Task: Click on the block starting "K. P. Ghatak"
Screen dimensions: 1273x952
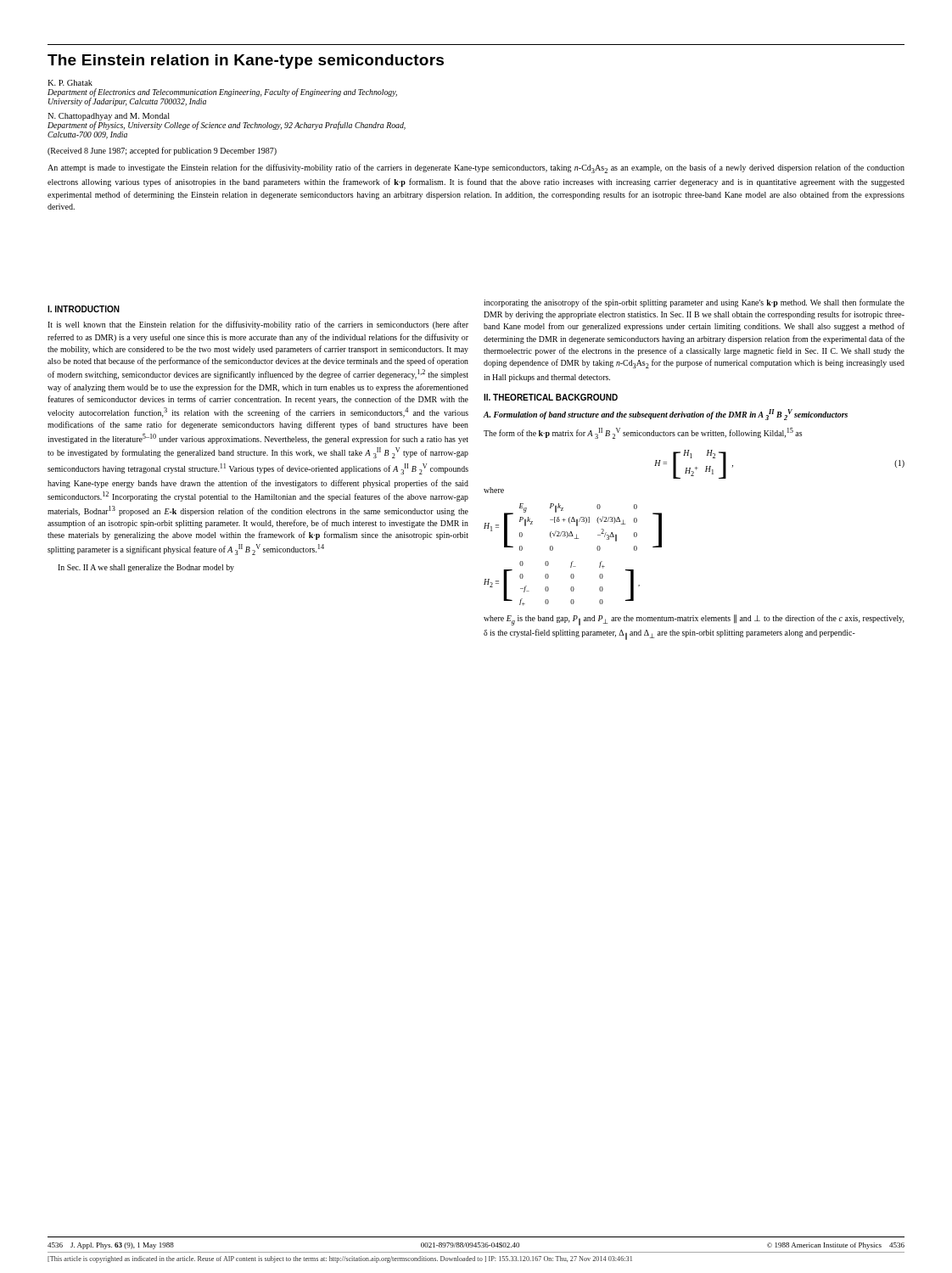Action: [70, 83]
